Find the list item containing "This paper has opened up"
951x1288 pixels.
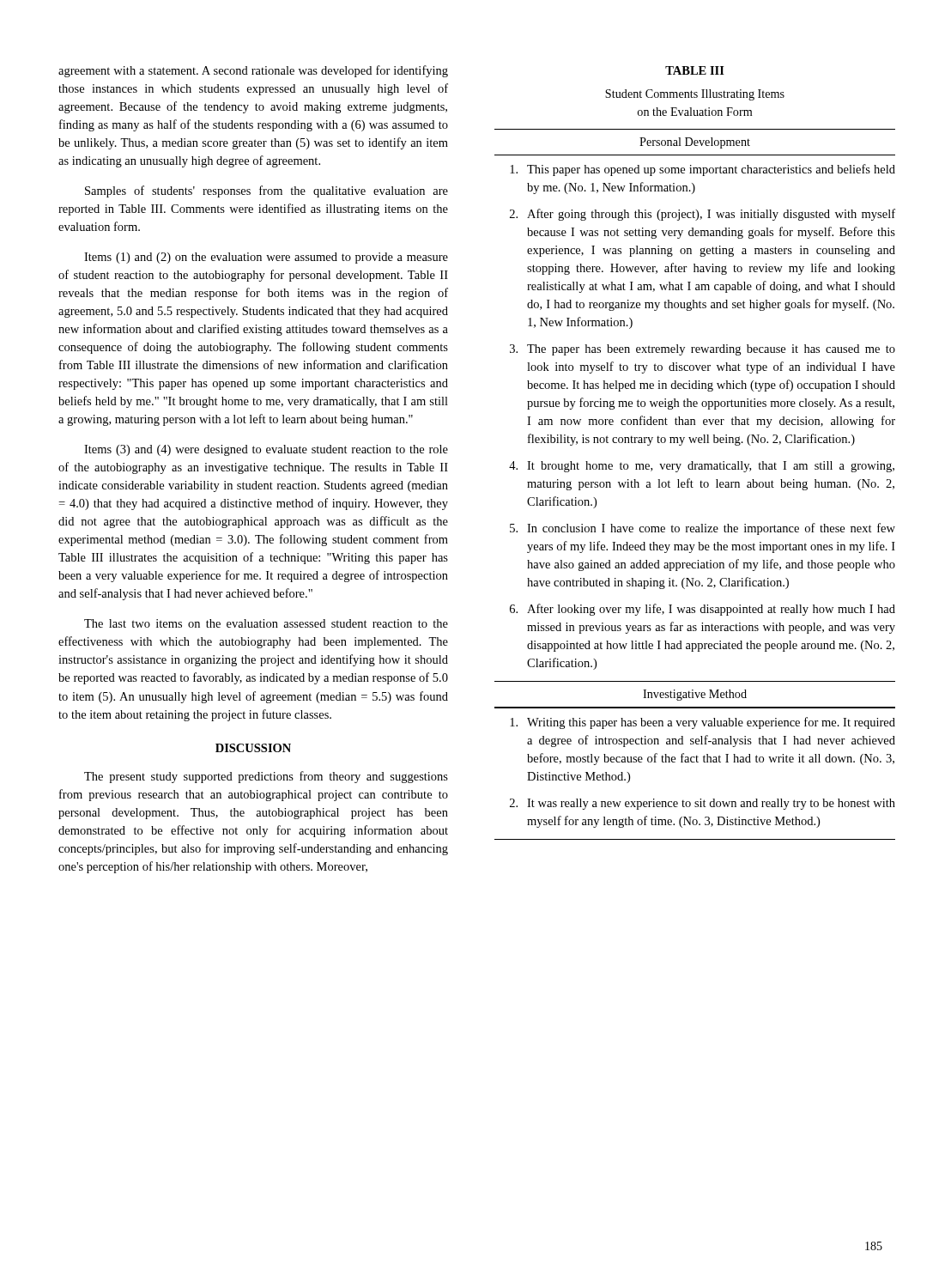click(695, 178)
